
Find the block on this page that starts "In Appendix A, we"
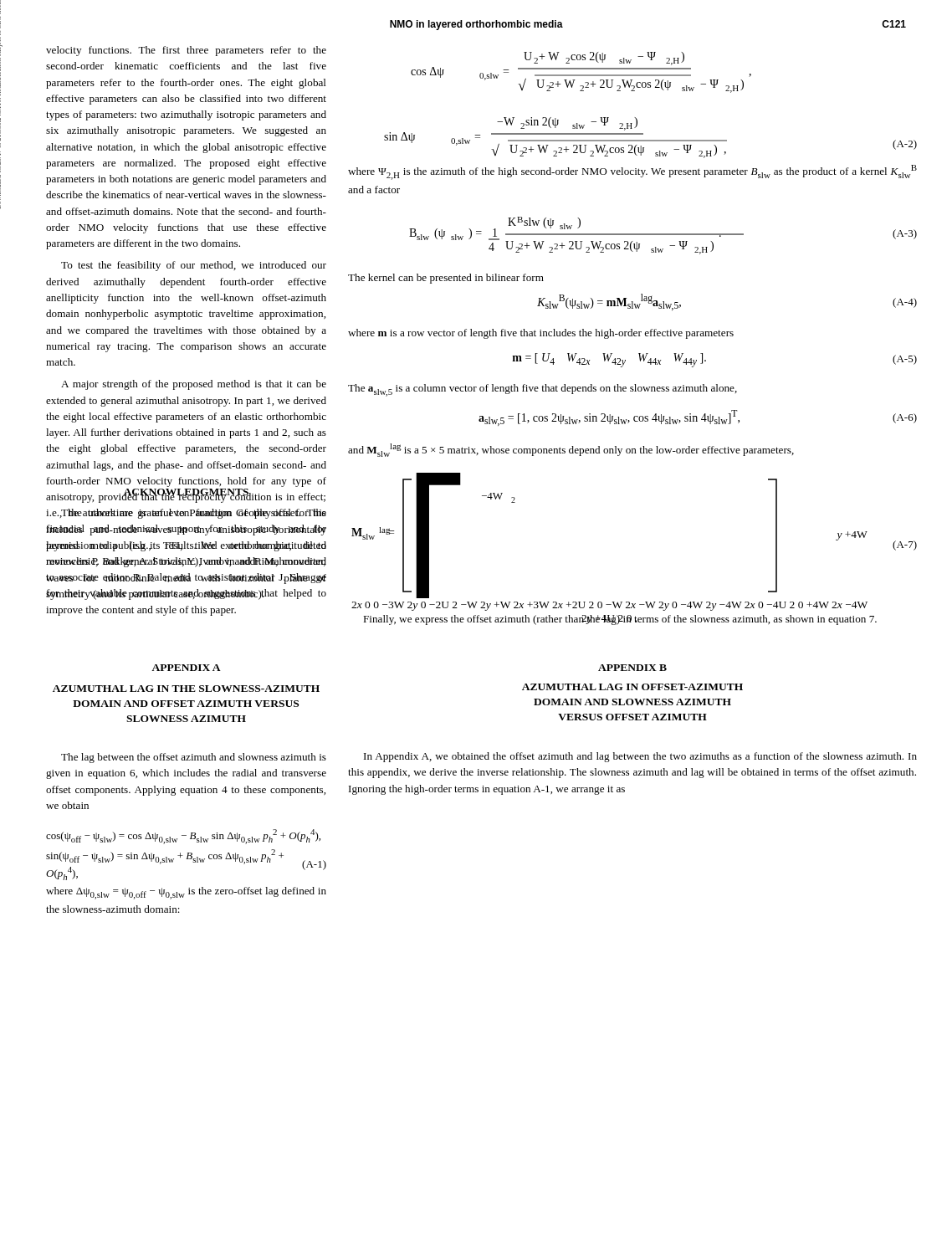[632, 772]
